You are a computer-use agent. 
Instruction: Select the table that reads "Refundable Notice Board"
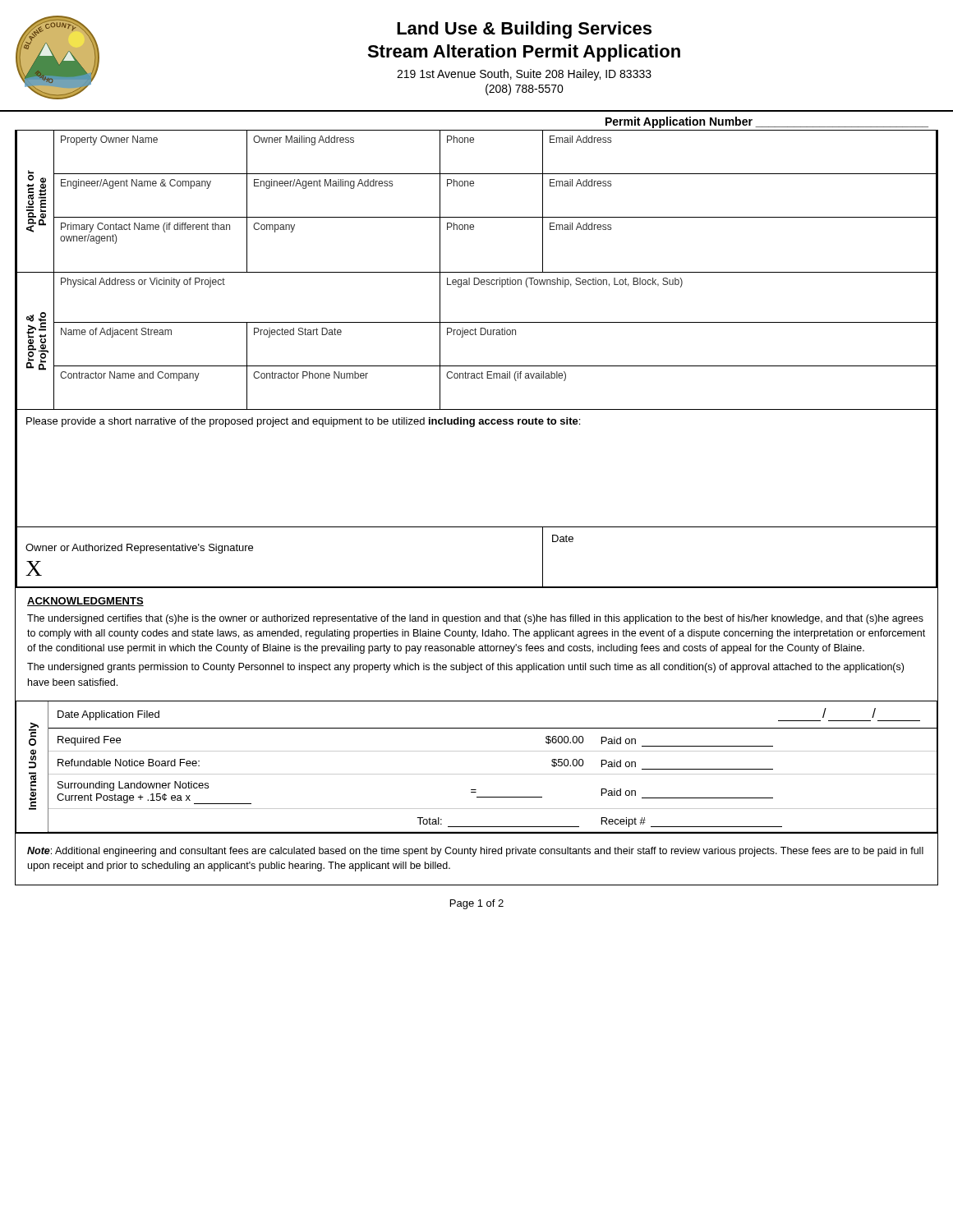click(x=476, y=767)
